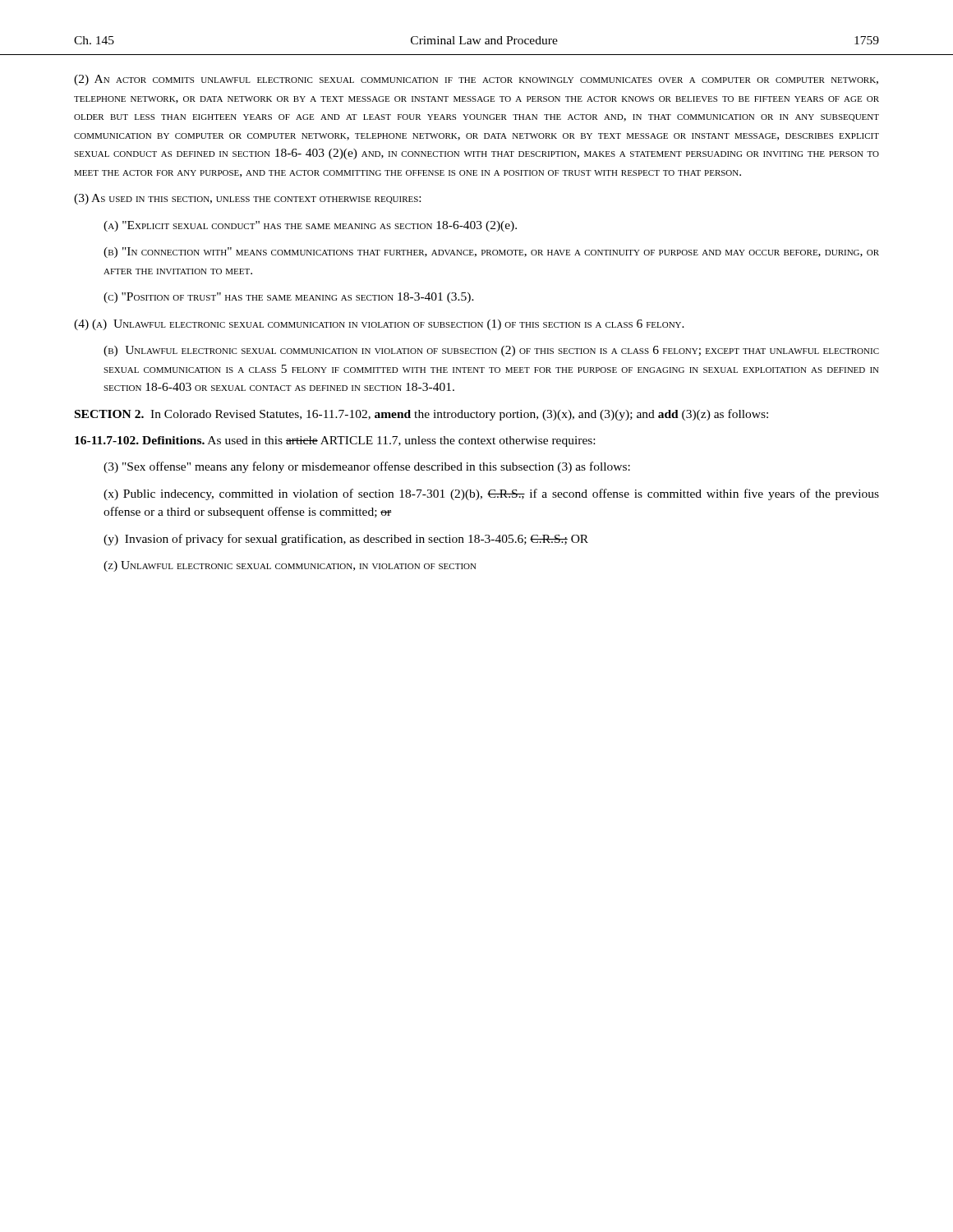Locate the text starting "(3) As used in this section, unless the"
The image size is (953, 1232).
247,199
